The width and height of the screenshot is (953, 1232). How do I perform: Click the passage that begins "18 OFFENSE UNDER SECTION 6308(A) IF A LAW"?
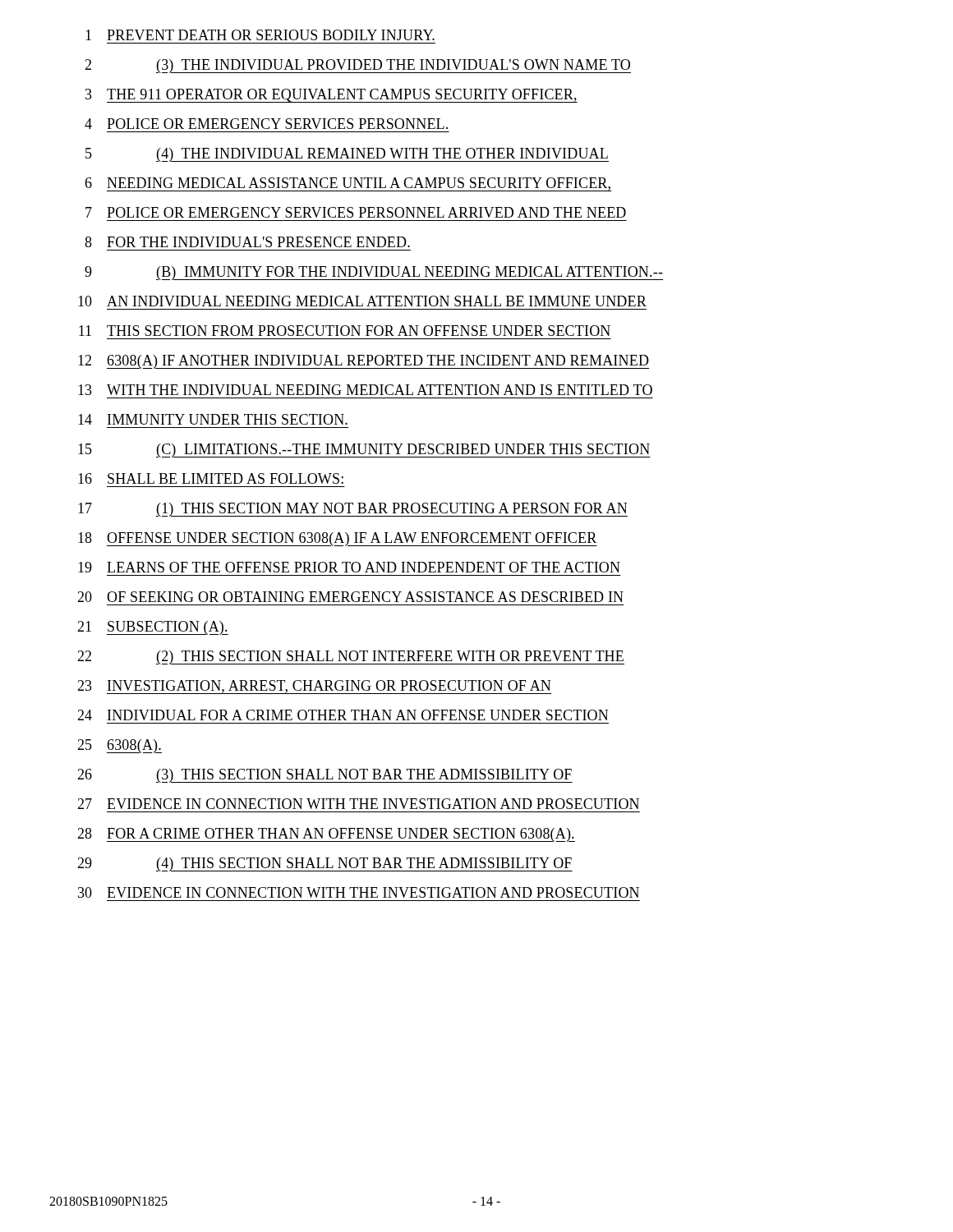(x=476, y=539)
